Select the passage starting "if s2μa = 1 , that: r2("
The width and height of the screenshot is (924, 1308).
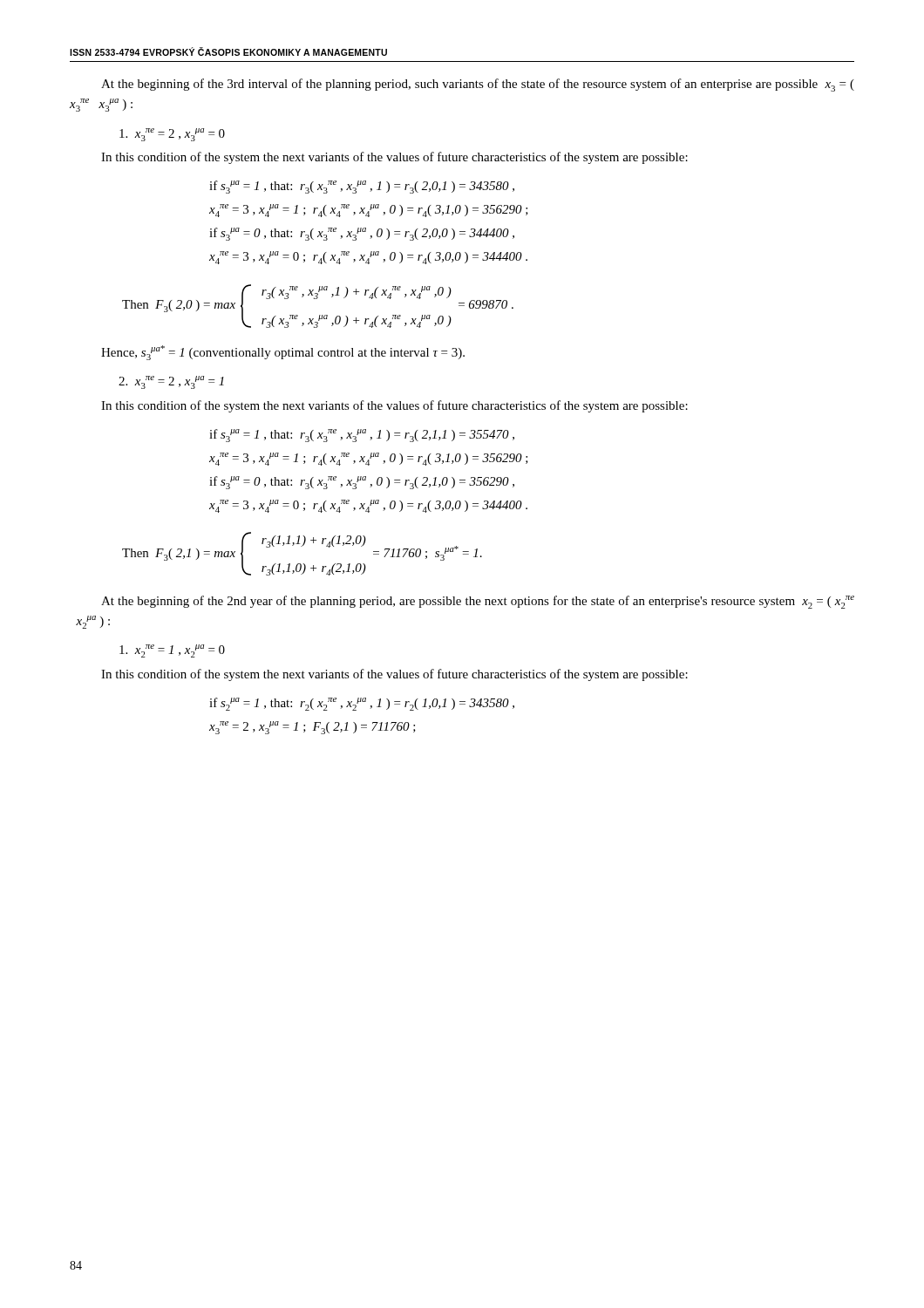[x=362, y=703]
